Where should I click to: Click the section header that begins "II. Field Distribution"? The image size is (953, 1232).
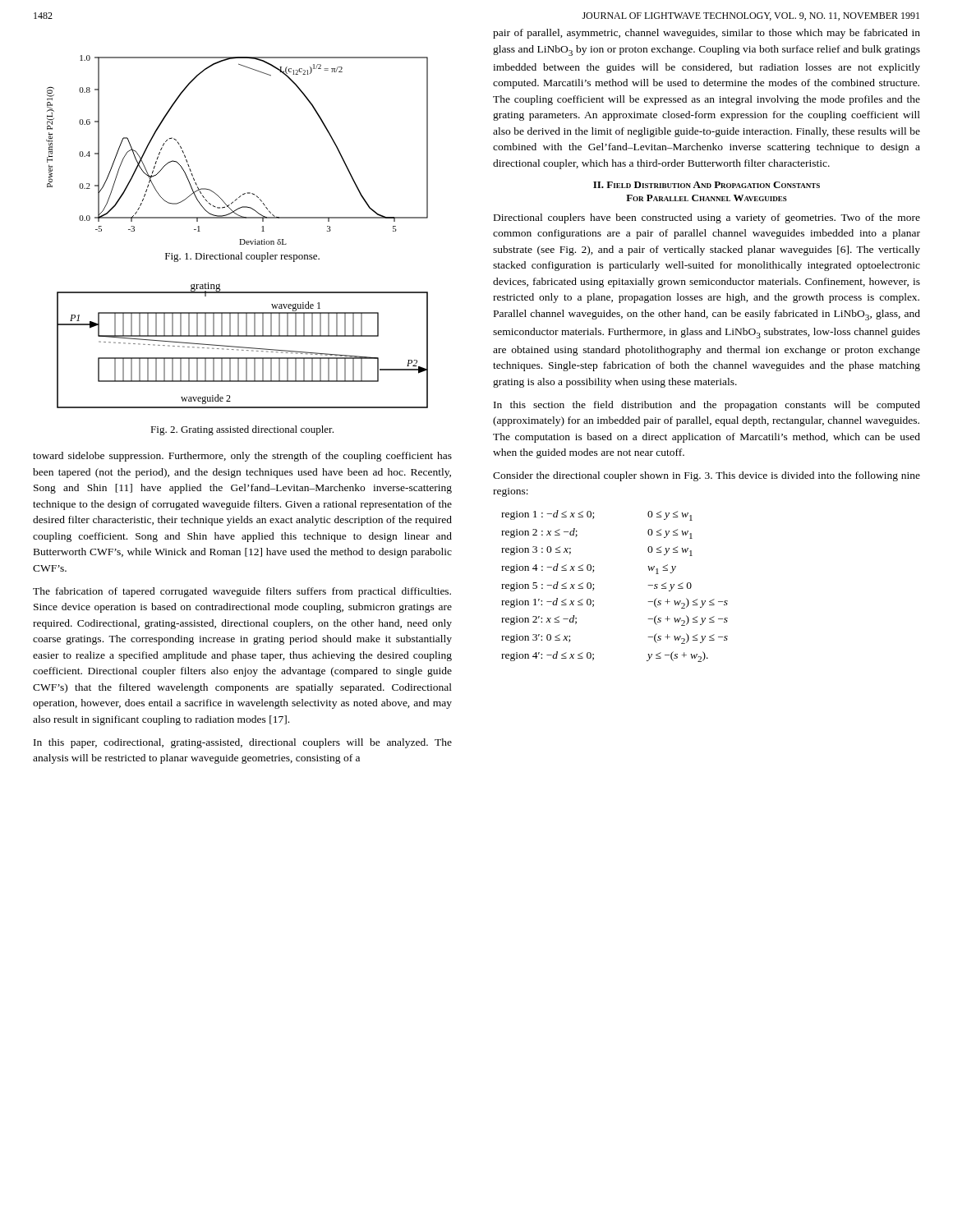(707, 191)
